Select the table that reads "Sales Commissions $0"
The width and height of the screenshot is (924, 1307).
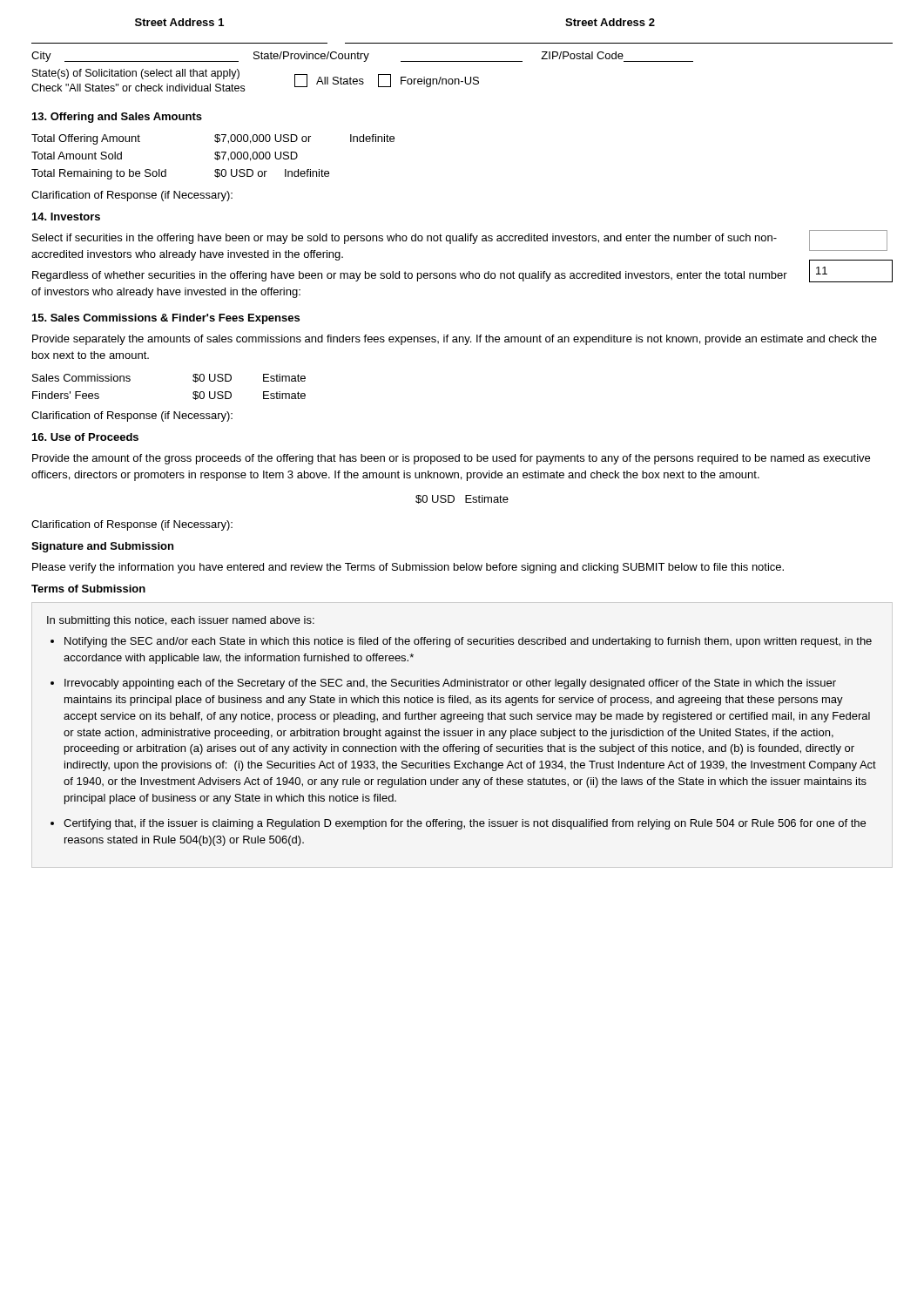(x=462, y=386)
